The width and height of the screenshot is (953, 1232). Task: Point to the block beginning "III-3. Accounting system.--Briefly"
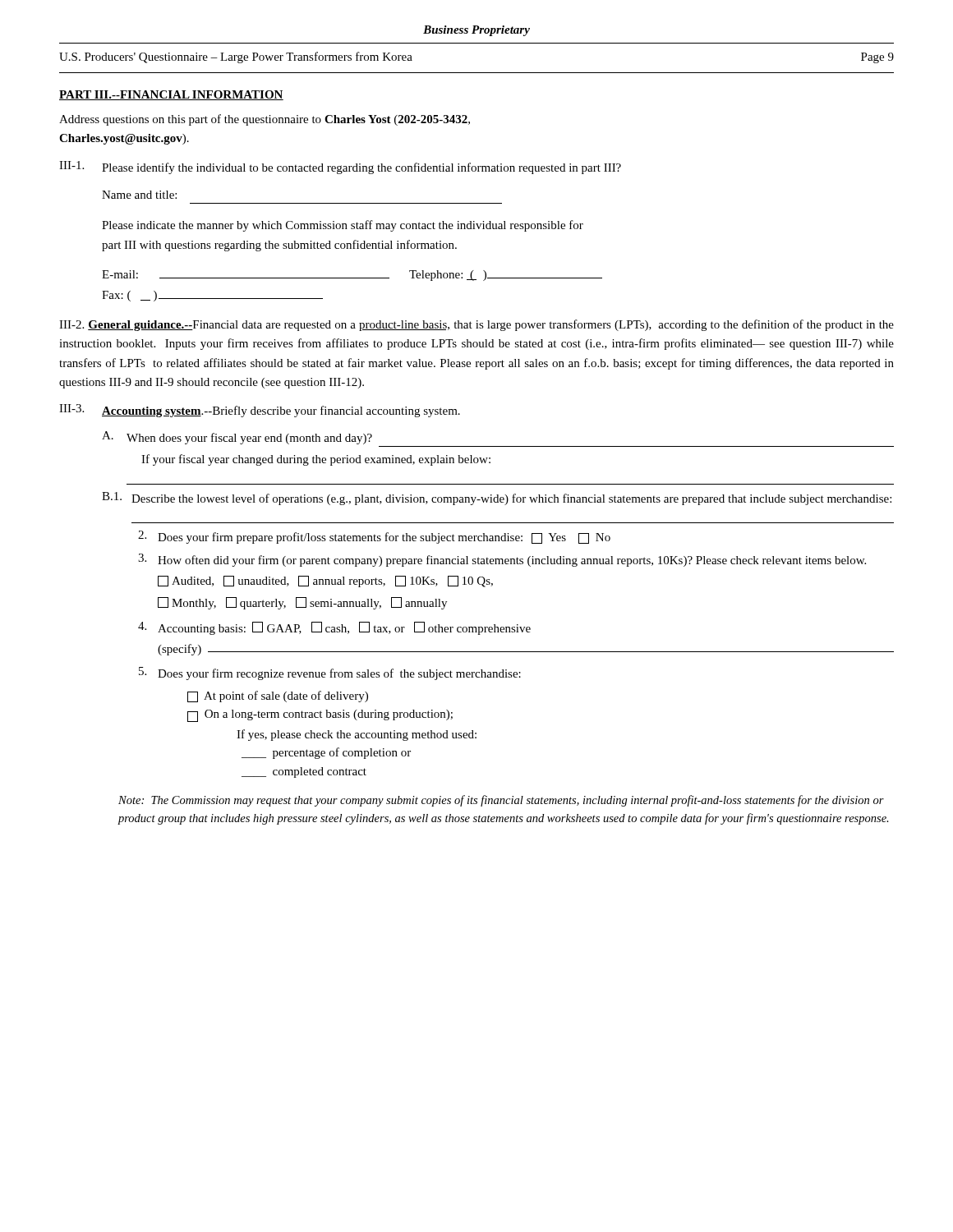tap(260, 411)
